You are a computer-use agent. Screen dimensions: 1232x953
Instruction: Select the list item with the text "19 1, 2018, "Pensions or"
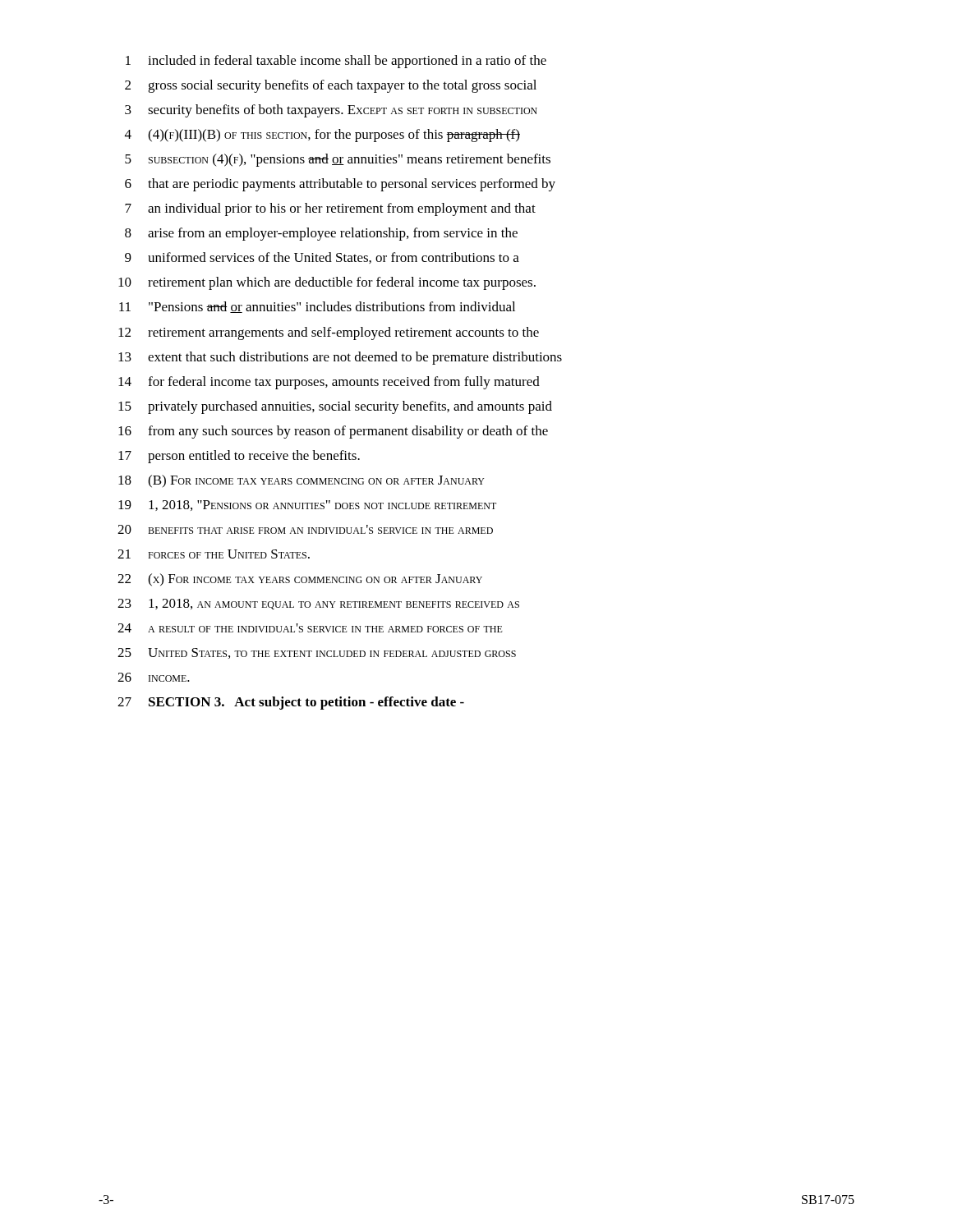click(x=476, y=505)
